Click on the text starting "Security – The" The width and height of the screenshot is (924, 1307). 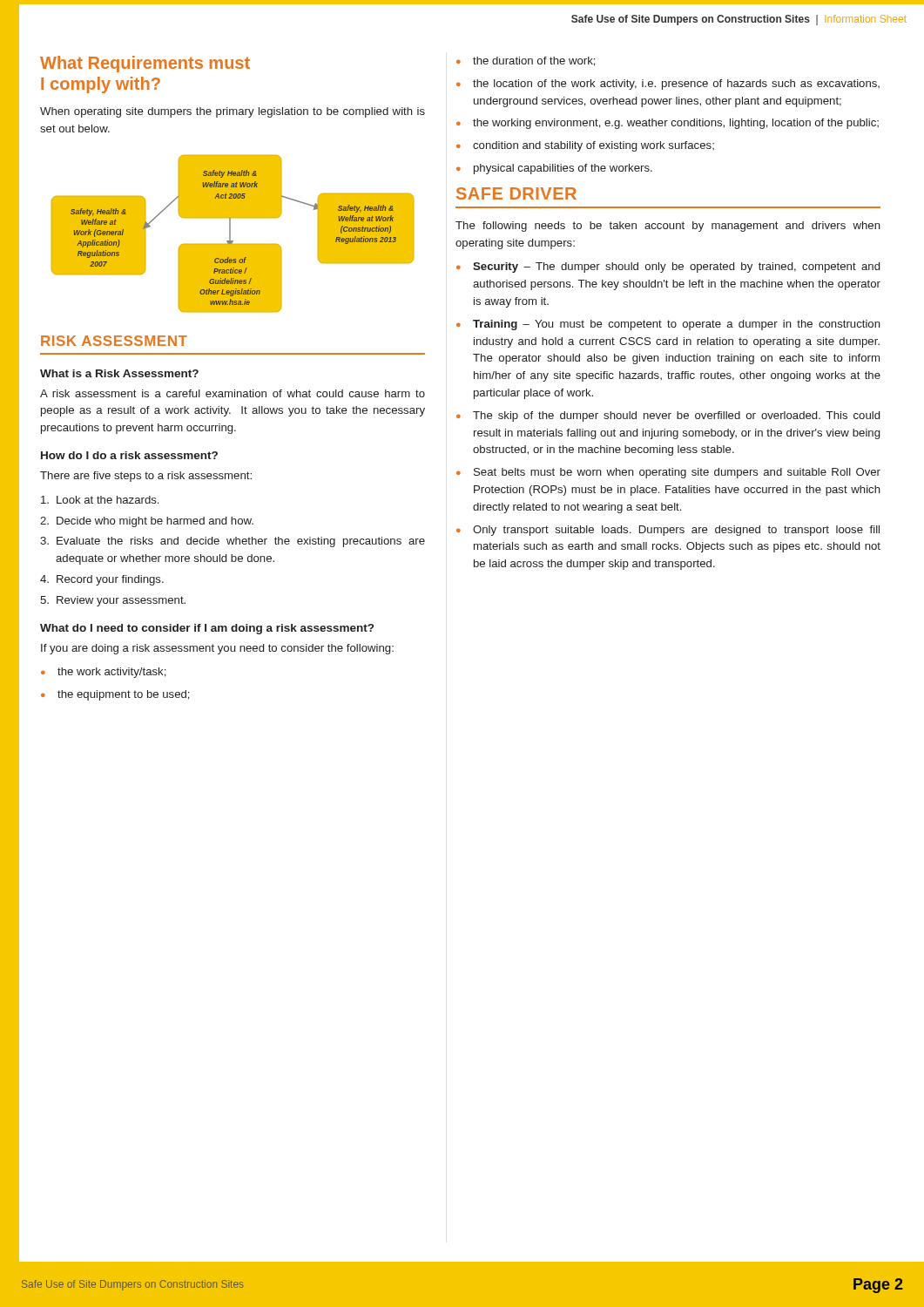(677, 284)
